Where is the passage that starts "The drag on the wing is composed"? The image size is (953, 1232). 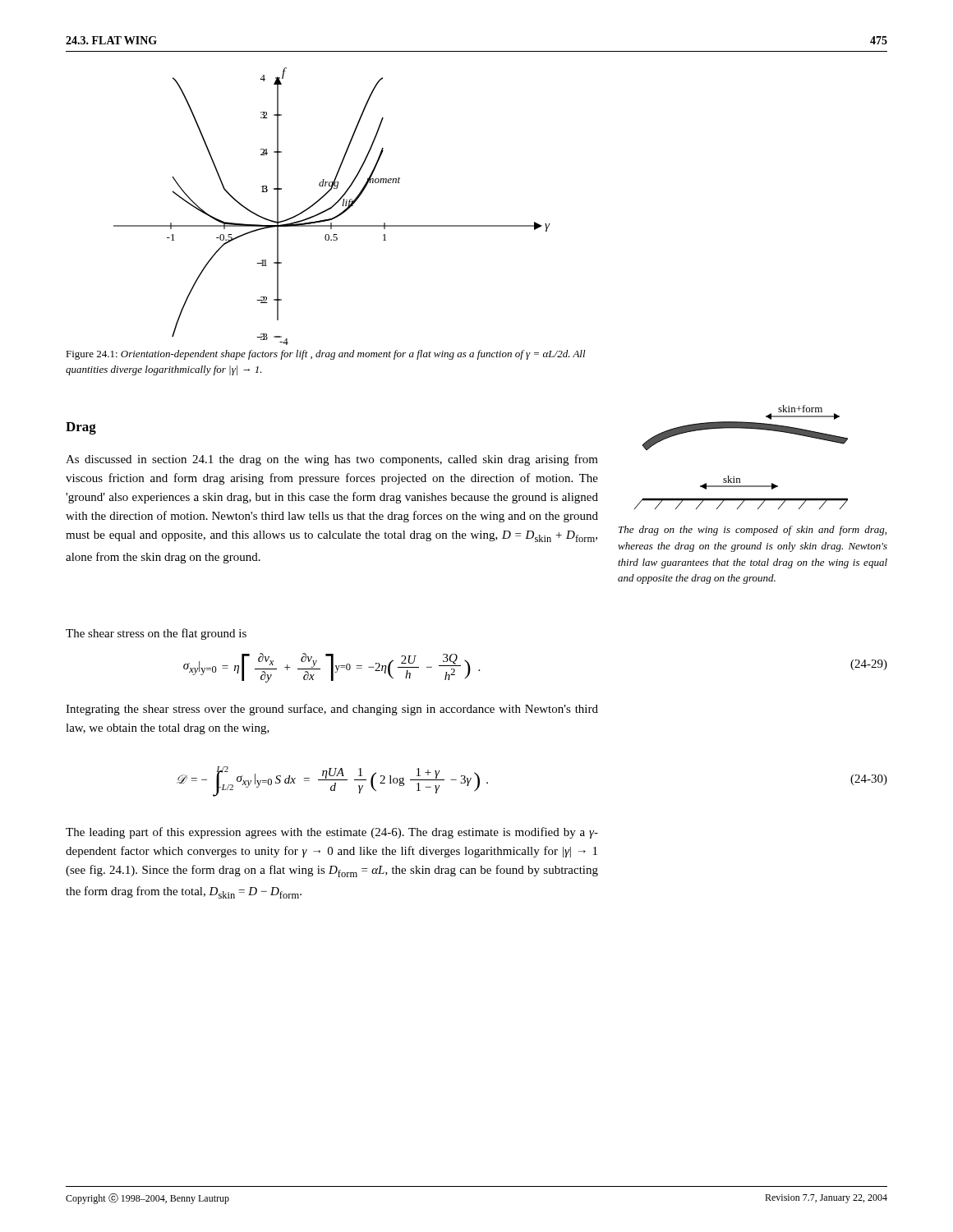coord(753,554)
